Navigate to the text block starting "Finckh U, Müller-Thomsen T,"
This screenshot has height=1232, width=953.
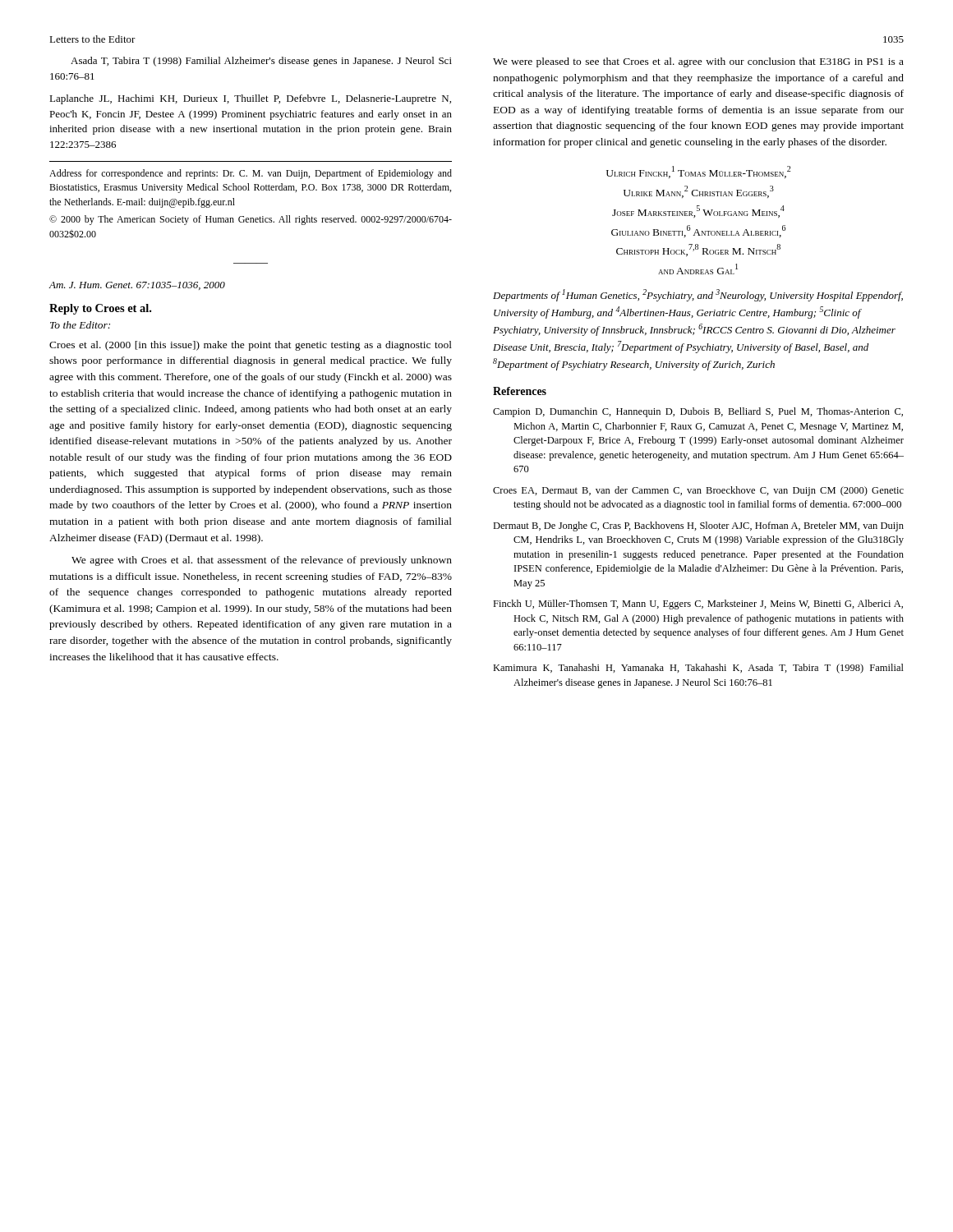(698, 625)
